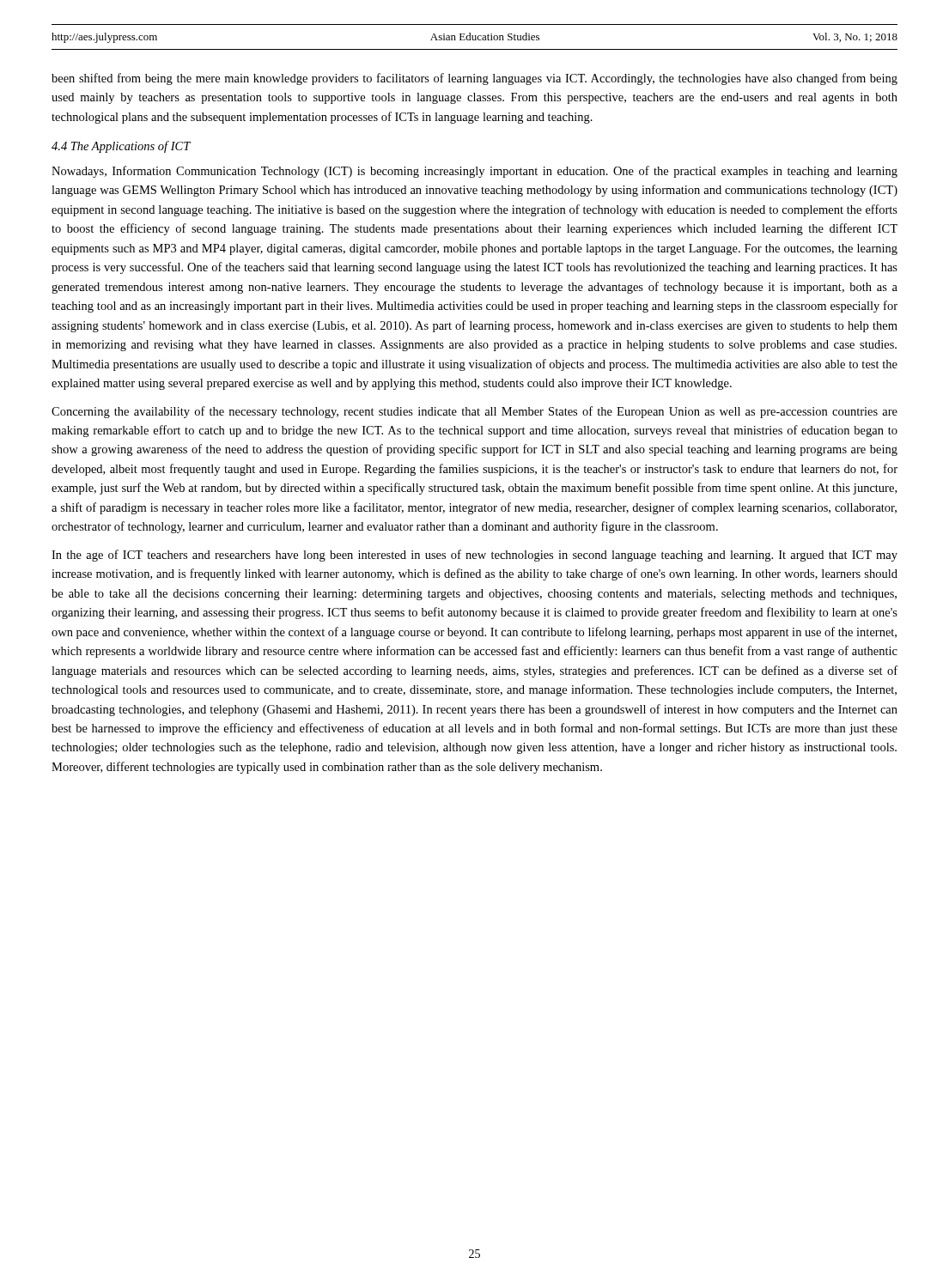Where is the passage that starts "been shifted from"?
Screen dimensions: 1288x949
click(474, 97)
